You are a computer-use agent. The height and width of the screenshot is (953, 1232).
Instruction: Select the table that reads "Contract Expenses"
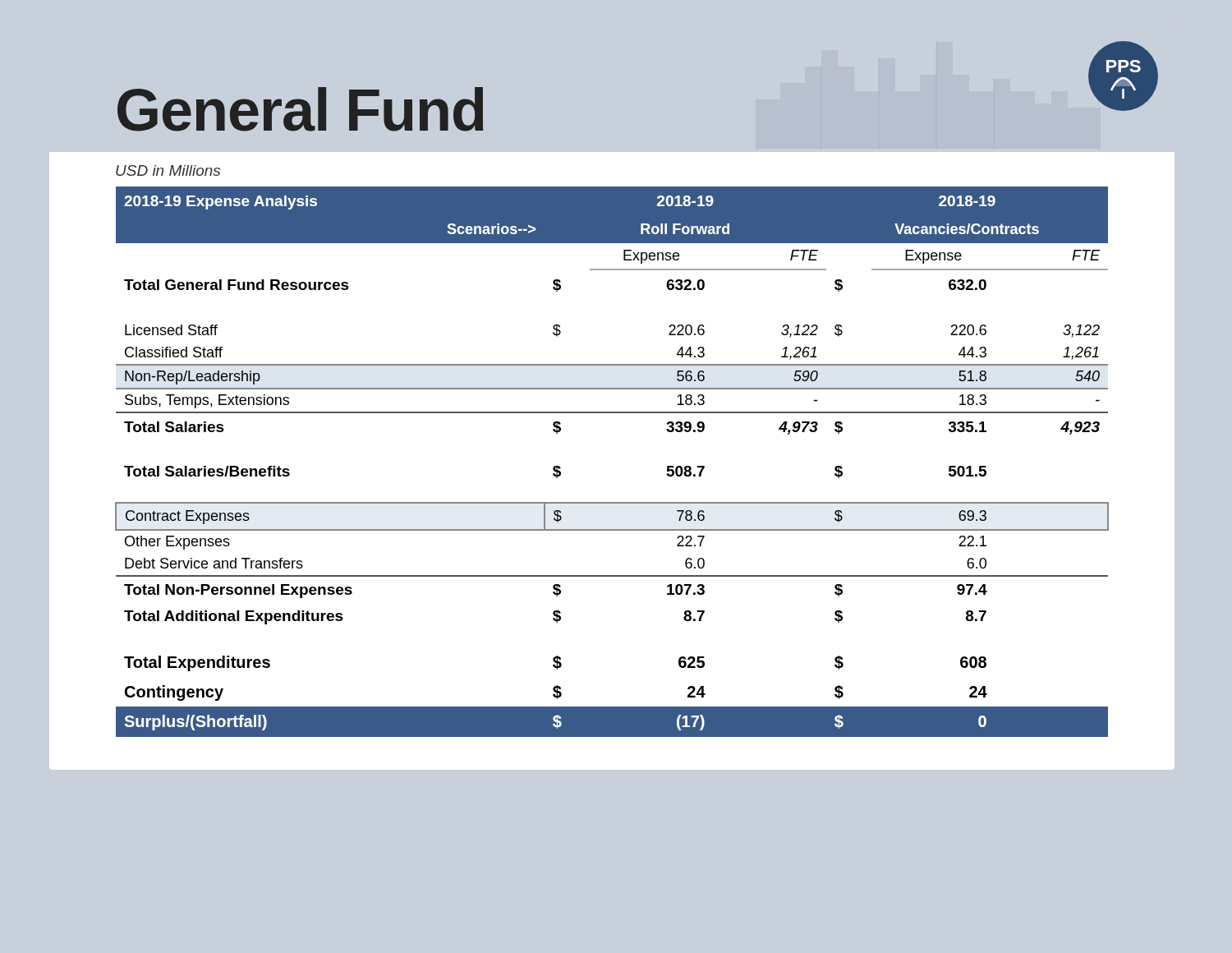click(x=612, y=462)
